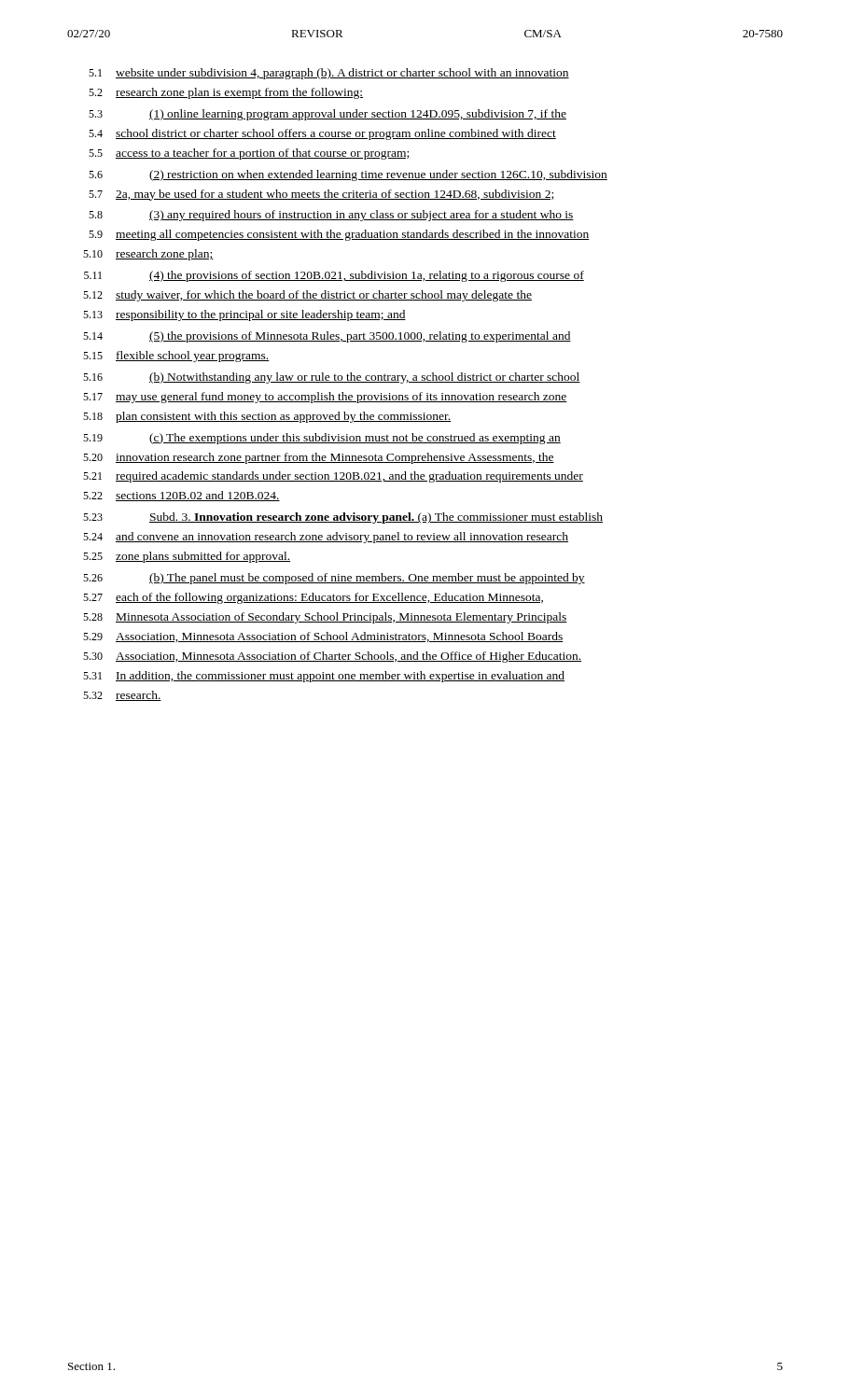Locate the text starting "26 (b) The"
The width and height of the screenshot is (850, 1400).
pyautogui.click(x=425, y=578)
